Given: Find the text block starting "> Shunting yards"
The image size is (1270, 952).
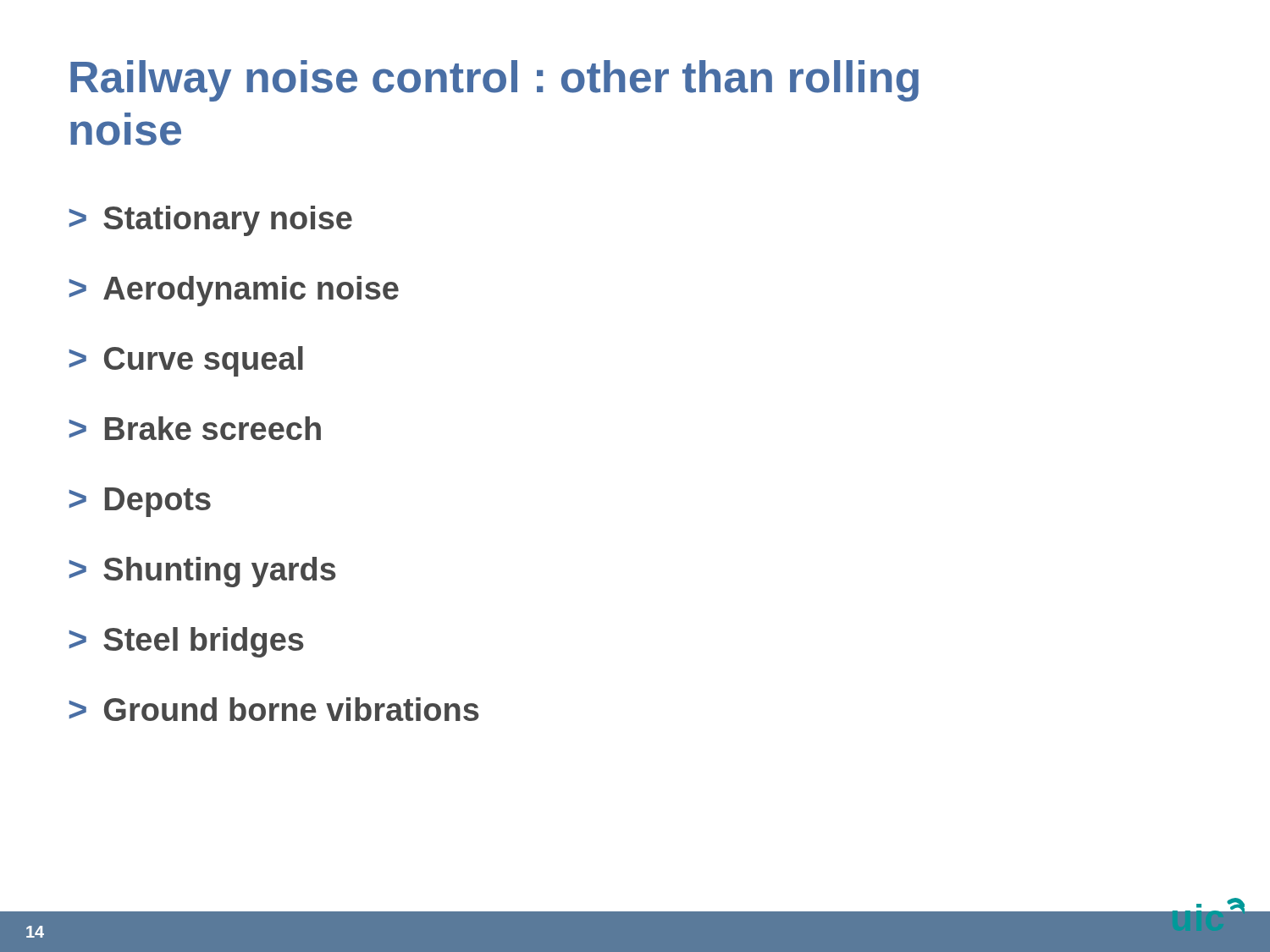Looking at the screenshot, I should [x=202, y=569].
